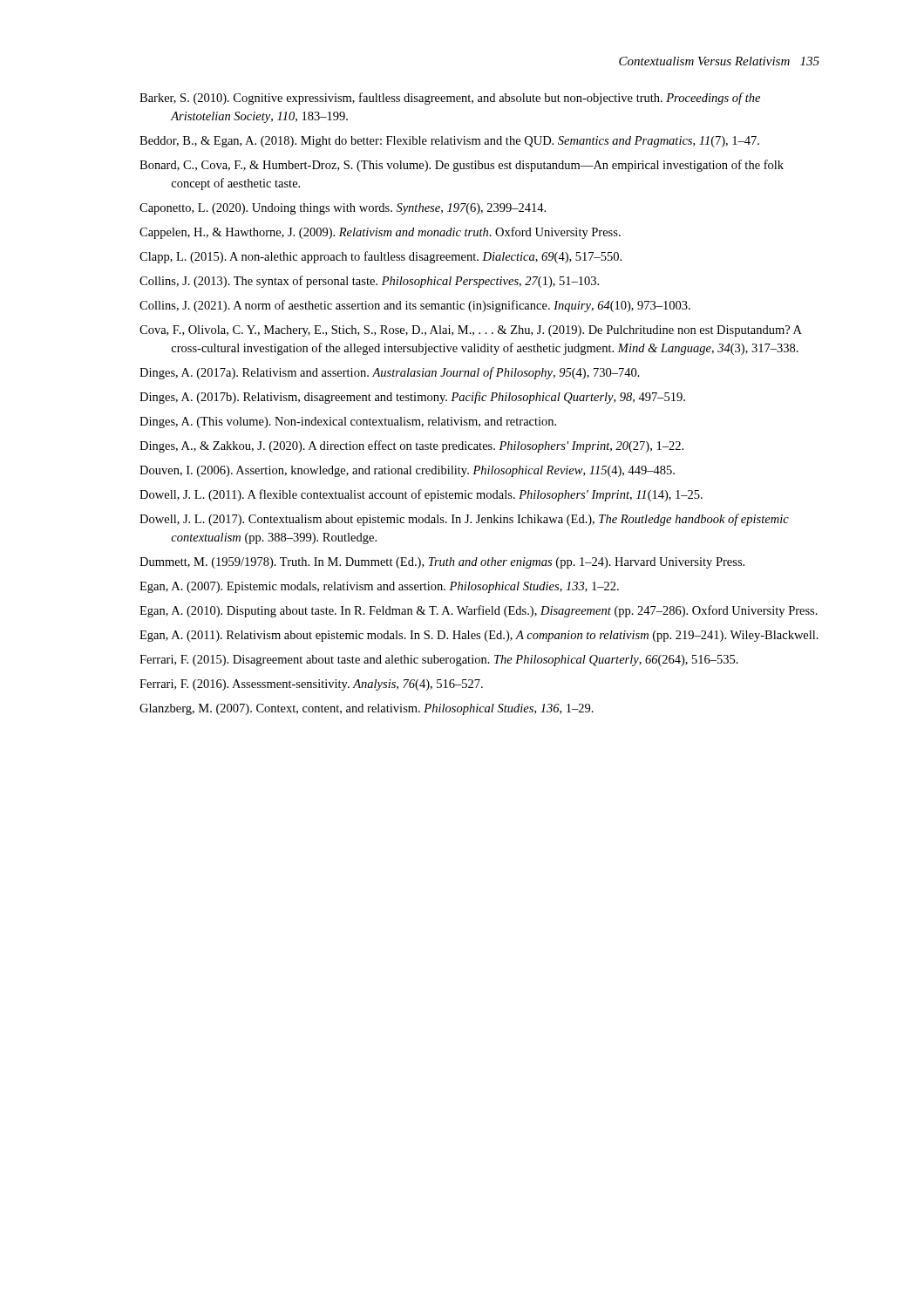
Task: Click the passage that begins "Caponetto, L. (2020)."
Action: tap(343, 207)
